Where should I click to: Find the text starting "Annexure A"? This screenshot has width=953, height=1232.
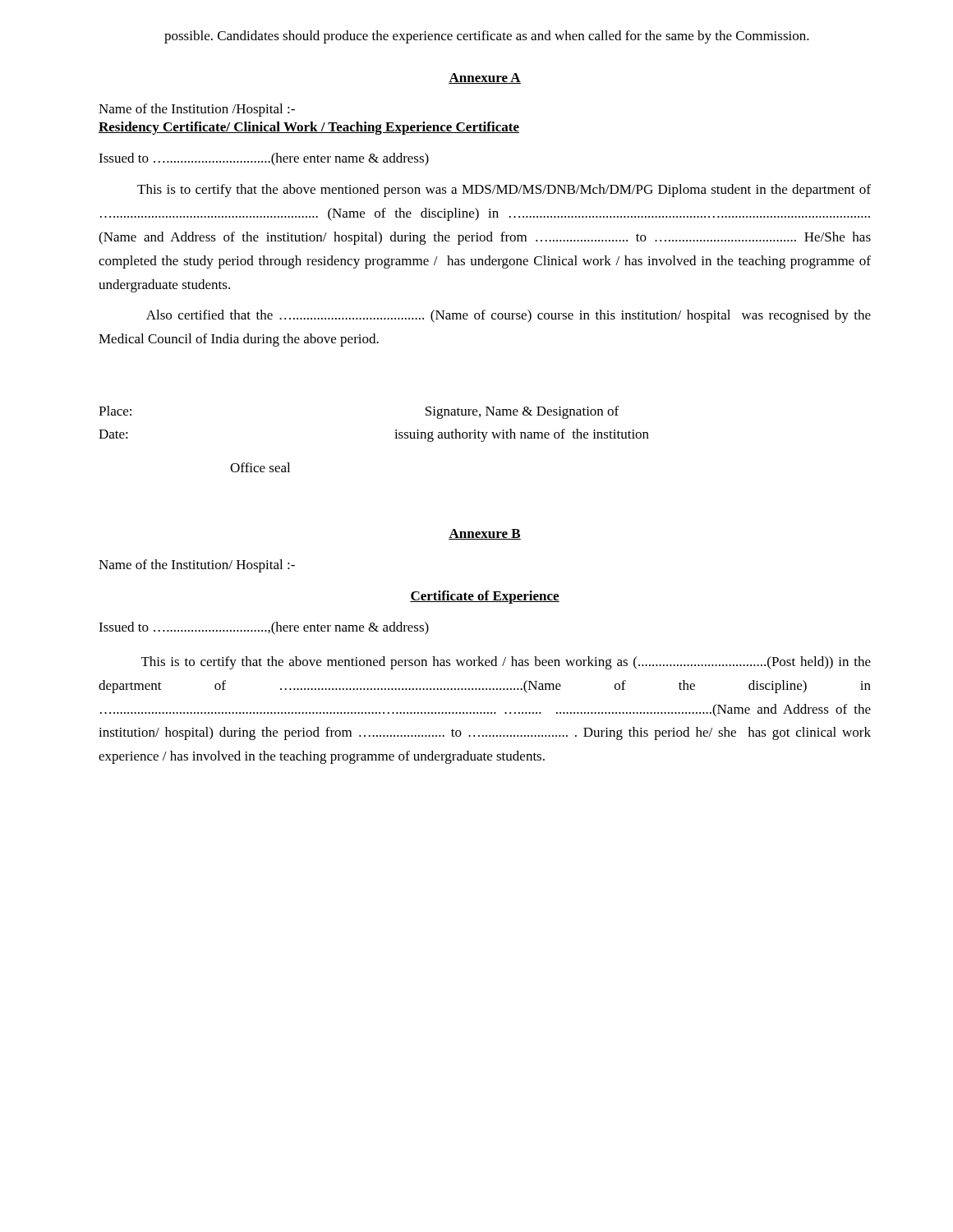485,78
